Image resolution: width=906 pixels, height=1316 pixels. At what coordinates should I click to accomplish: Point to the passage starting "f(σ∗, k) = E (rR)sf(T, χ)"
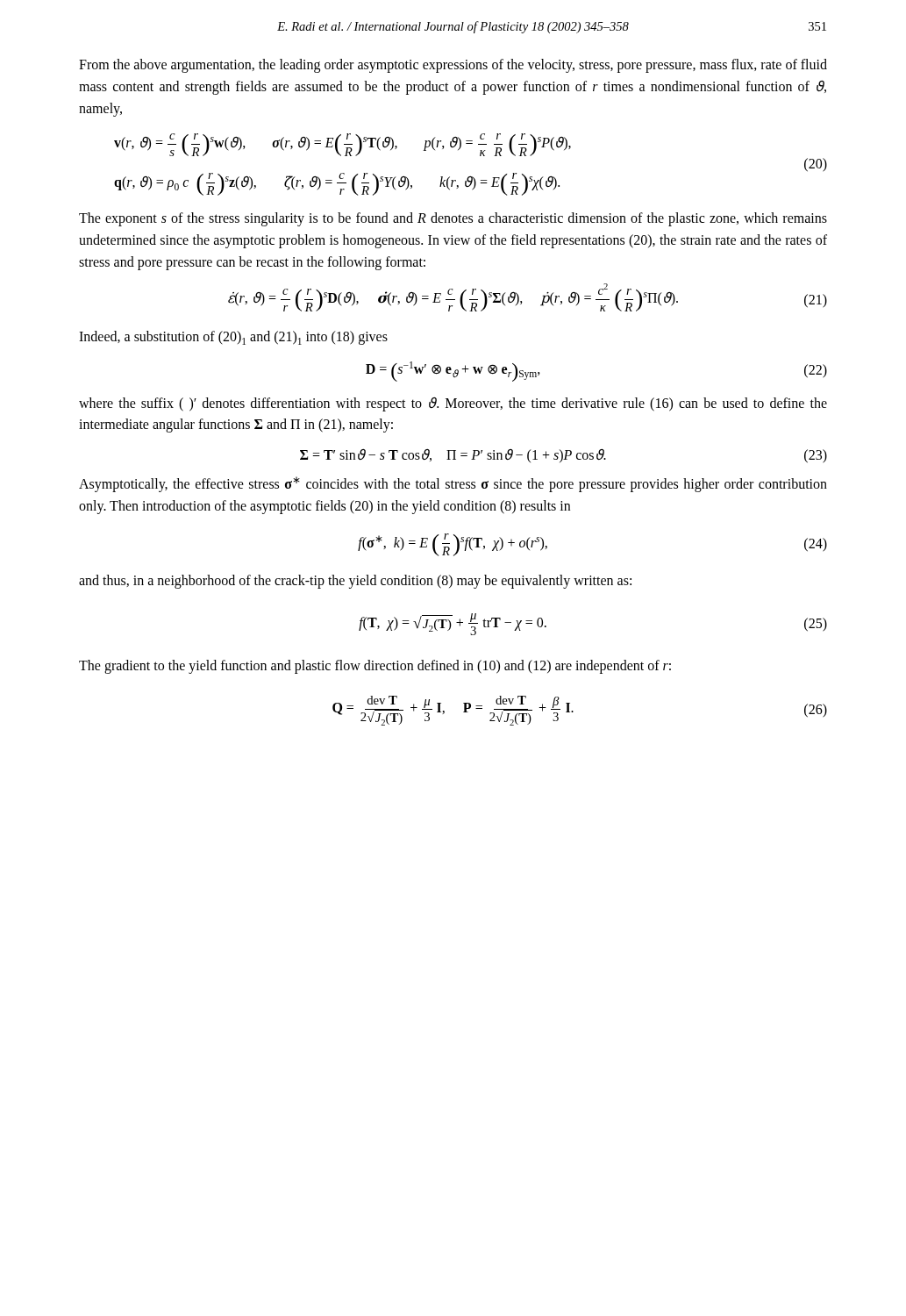click(457, 544)
